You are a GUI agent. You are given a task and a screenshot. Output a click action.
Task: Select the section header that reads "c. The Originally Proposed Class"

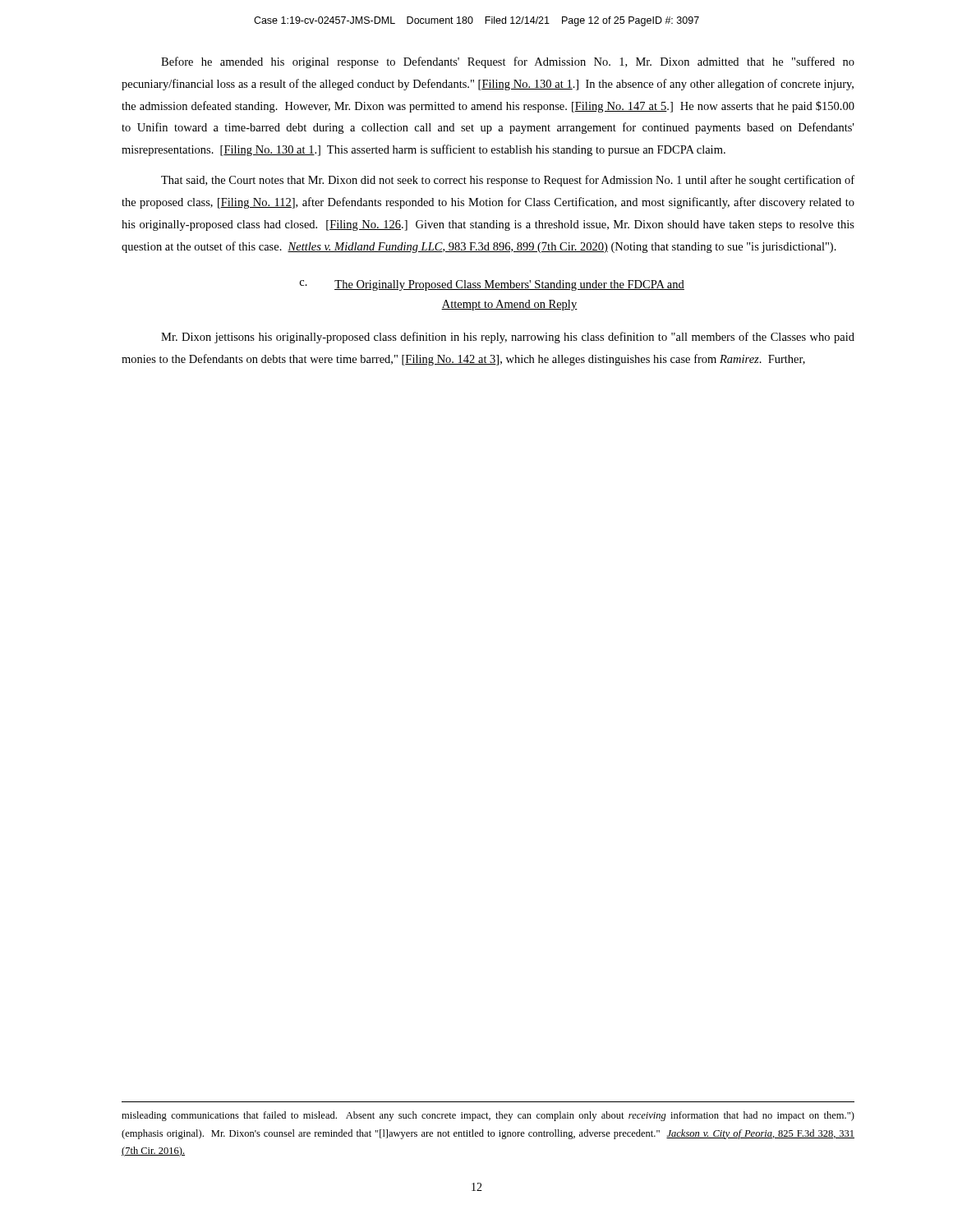tap(488, 295)
